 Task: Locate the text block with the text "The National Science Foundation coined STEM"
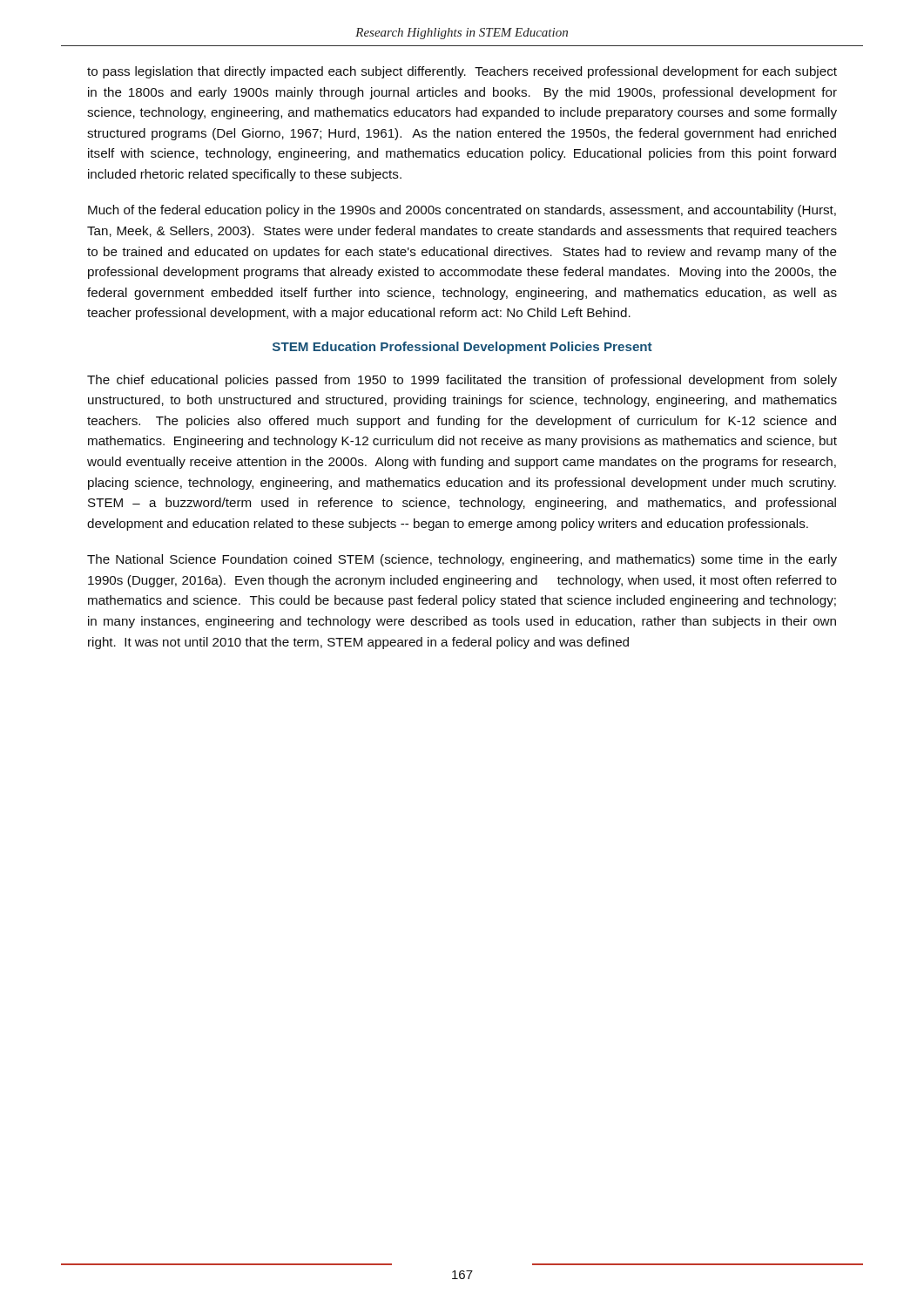462,600
